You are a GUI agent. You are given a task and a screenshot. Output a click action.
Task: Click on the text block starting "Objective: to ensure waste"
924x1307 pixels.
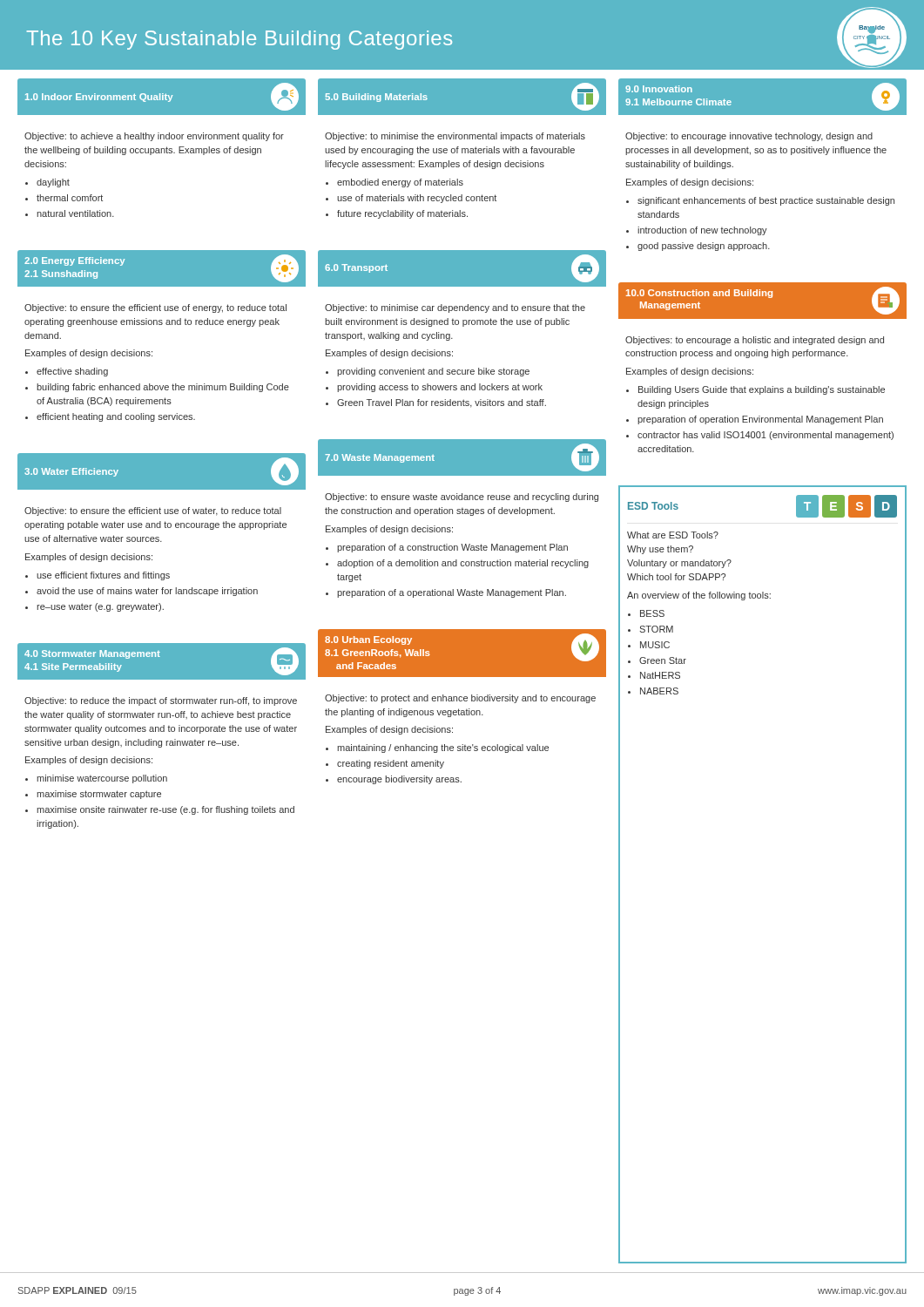462,545
